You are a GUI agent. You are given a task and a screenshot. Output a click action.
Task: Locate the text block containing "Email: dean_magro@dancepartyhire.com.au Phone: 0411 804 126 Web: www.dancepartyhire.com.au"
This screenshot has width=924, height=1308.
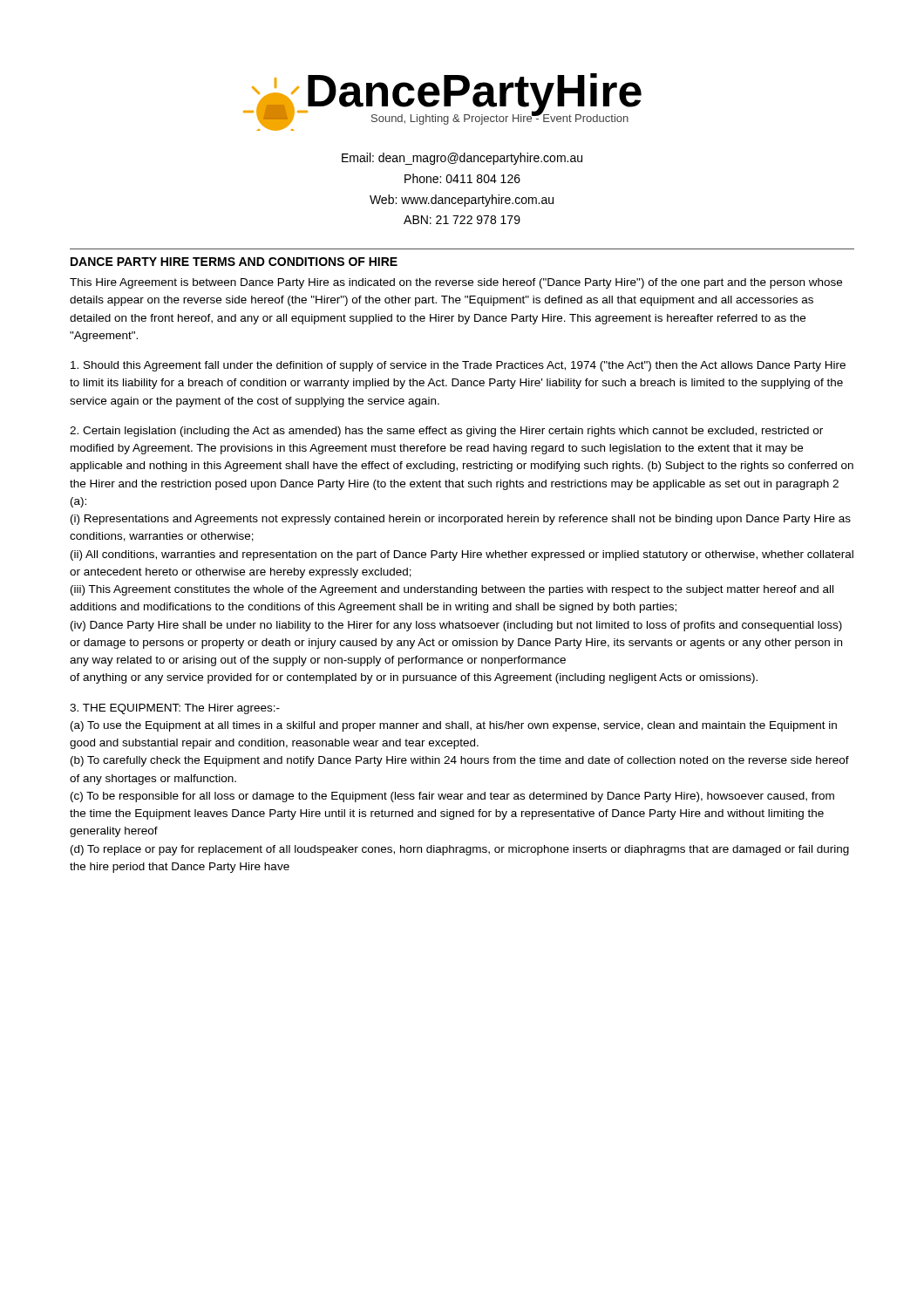click(462, 189)
